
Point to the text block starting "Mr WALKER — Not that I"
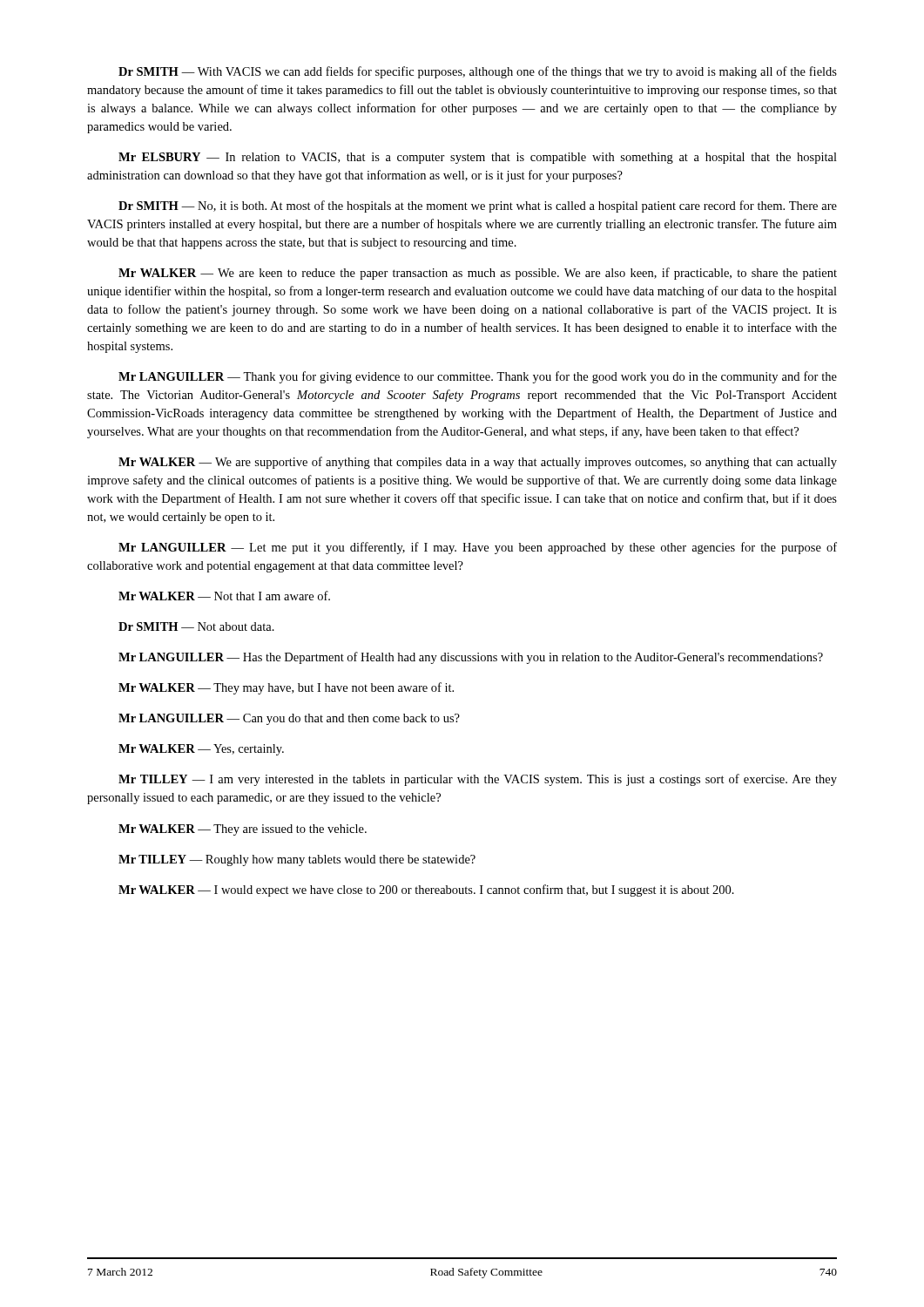click(x=224, y=596)
